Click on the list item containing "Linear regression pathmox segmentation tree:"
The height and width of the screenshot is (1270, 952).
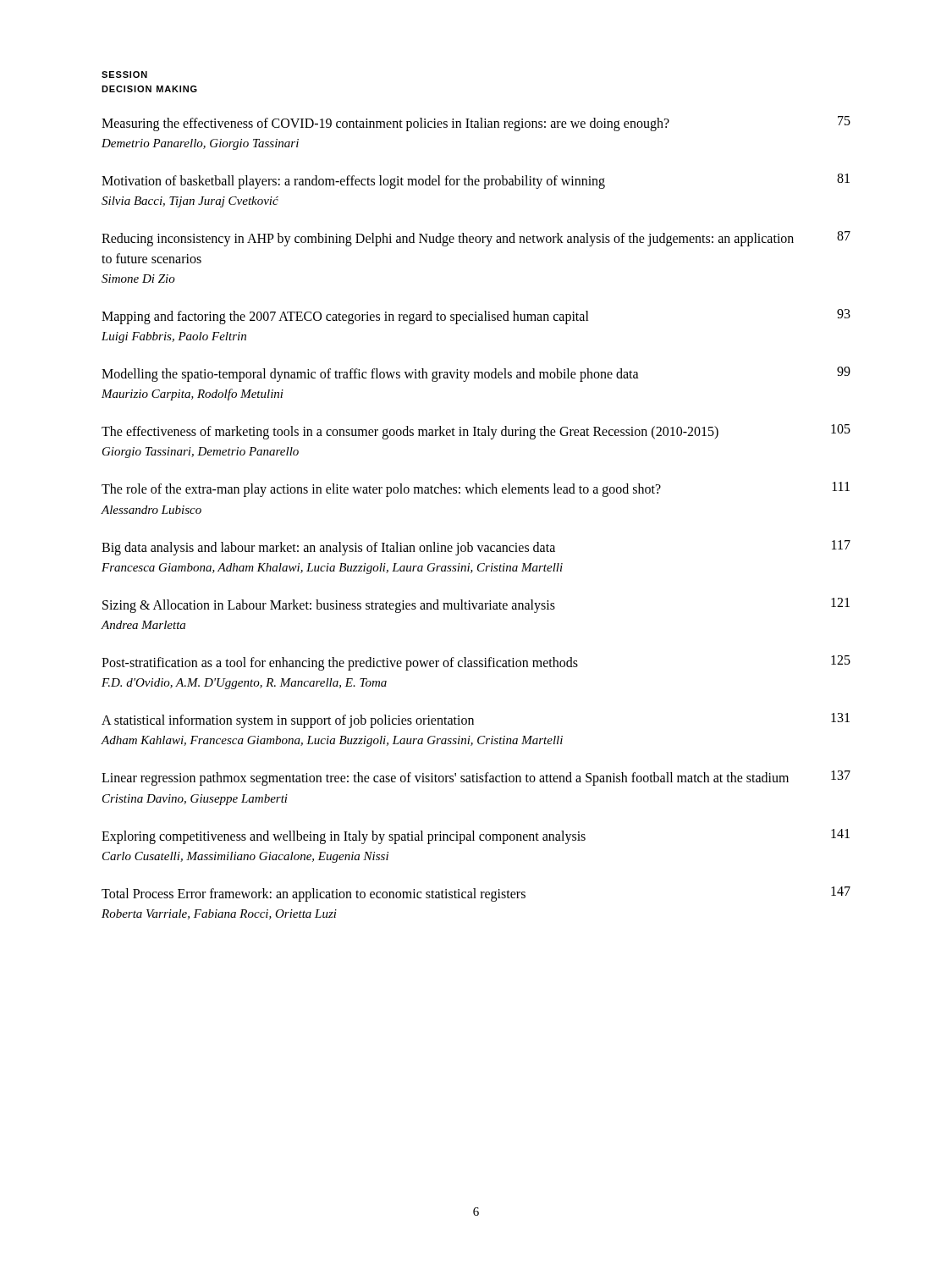476,788
